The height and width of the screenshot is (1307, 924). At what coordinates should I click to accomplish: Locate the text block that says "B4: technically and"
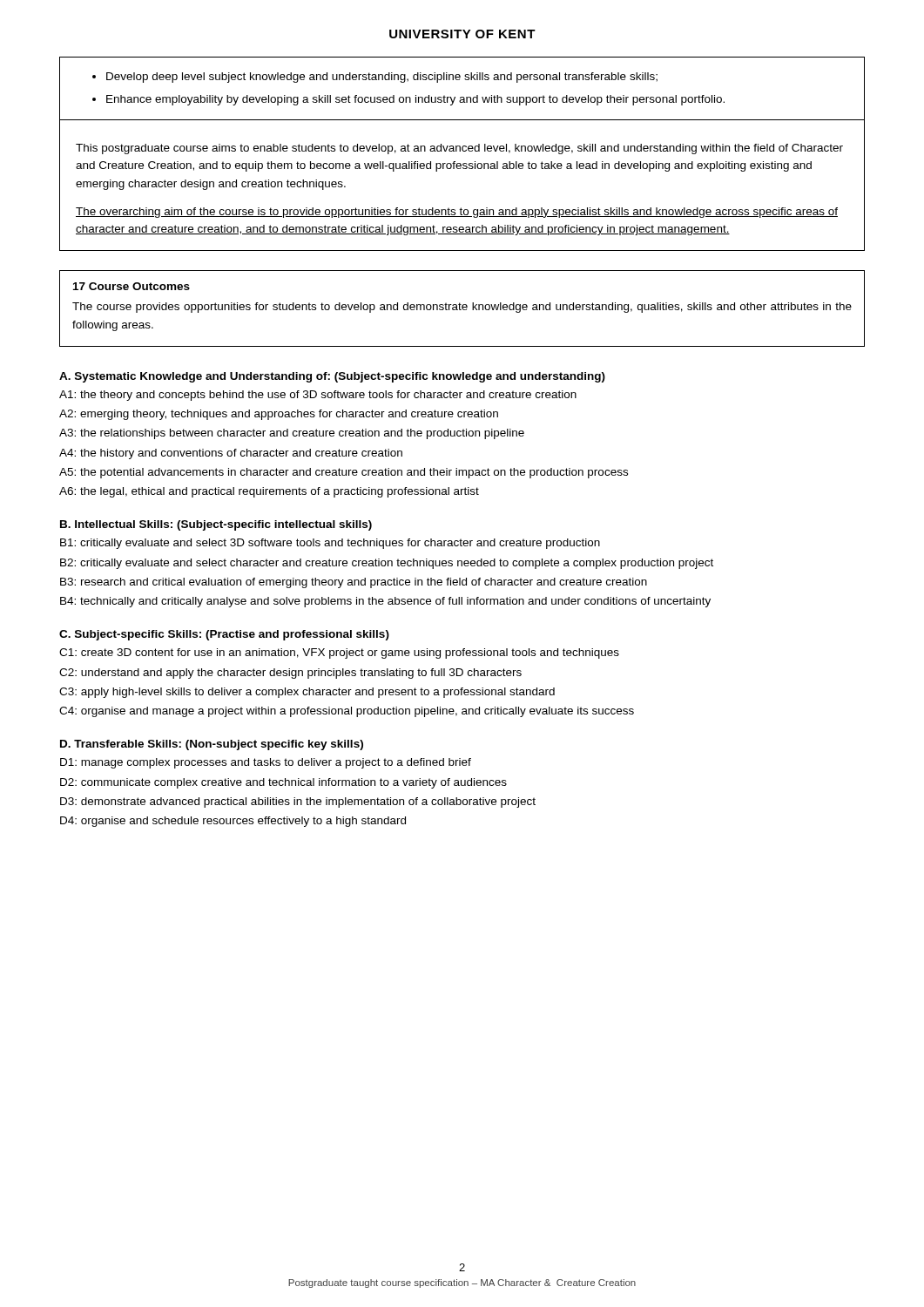(x=385, y=601)
